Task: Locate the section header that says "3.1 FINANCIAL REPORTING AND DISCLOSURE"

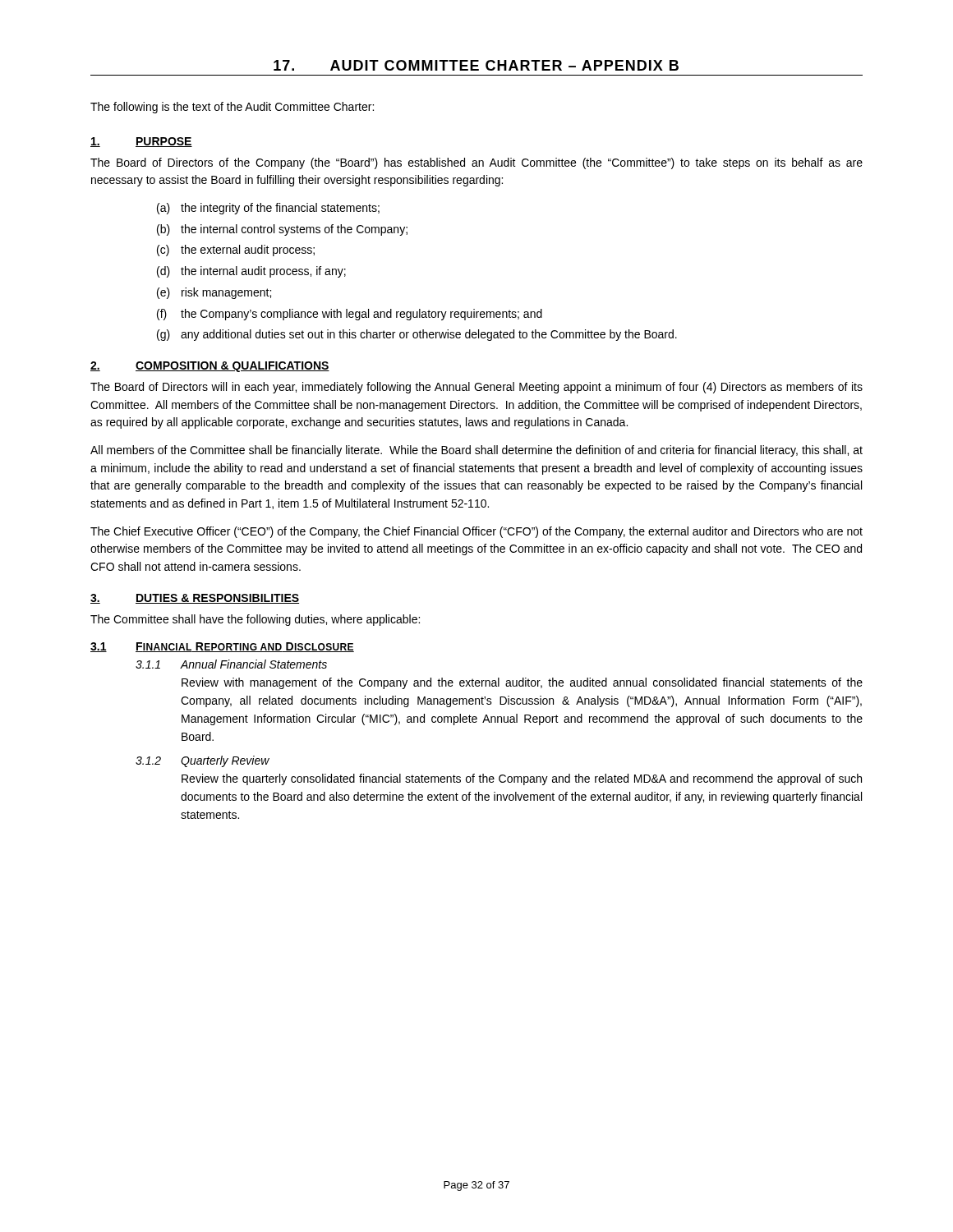Action: (222, 647)
